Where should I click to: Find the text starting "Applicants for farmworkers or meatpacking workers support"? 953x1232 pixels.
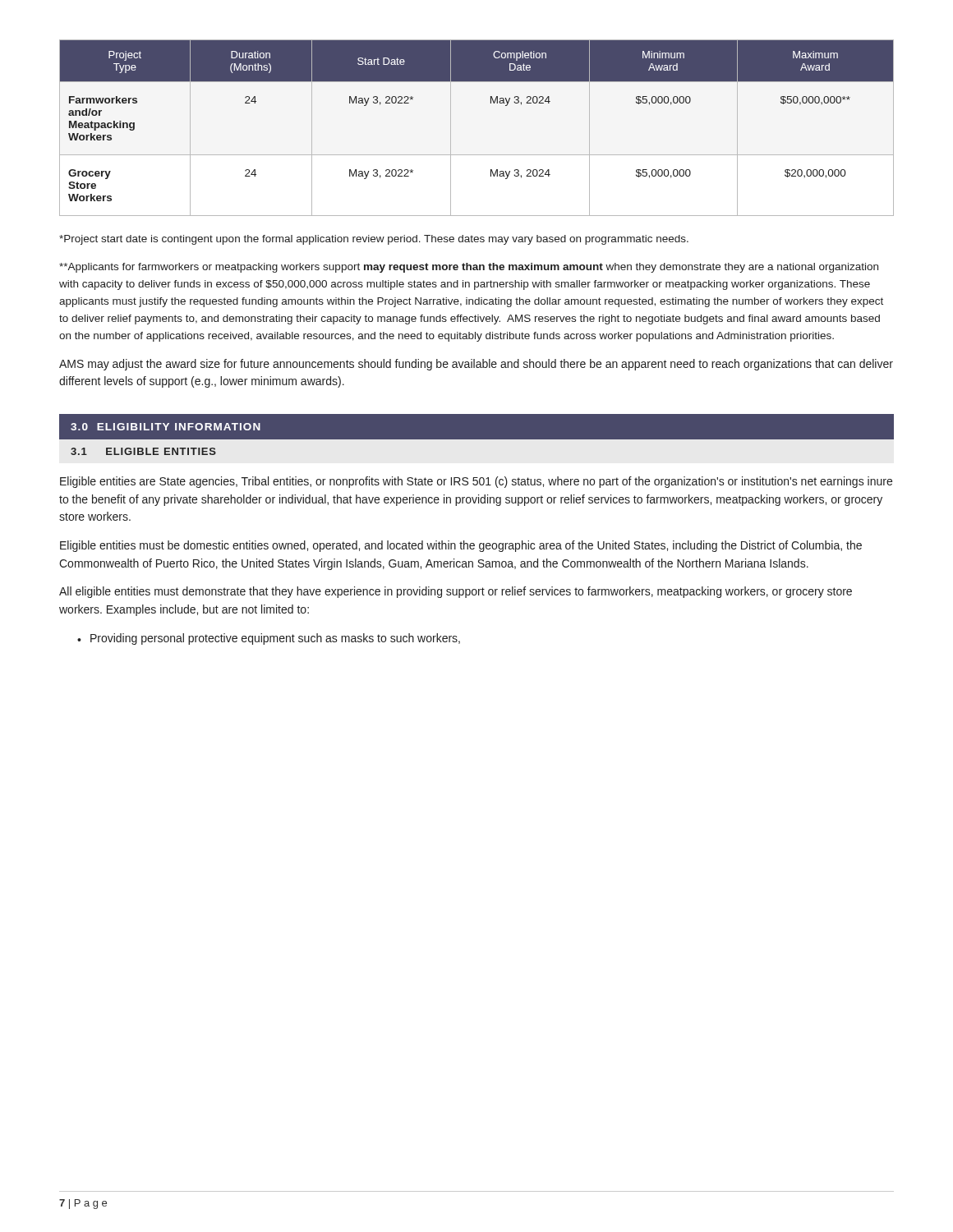pos(471,301)
